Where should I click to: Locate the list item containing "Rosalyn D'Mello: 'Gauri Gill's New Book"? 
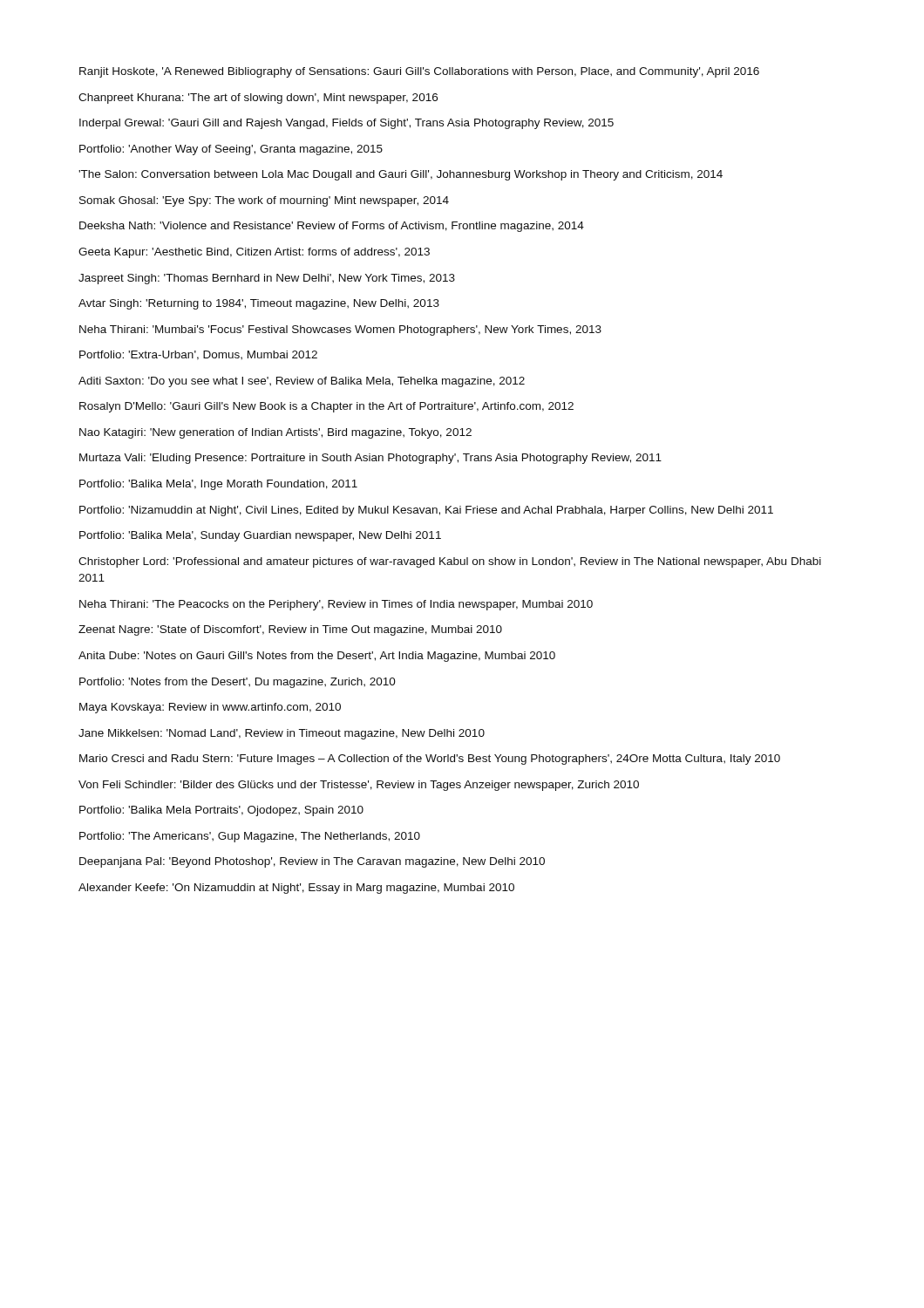(326, 406)
